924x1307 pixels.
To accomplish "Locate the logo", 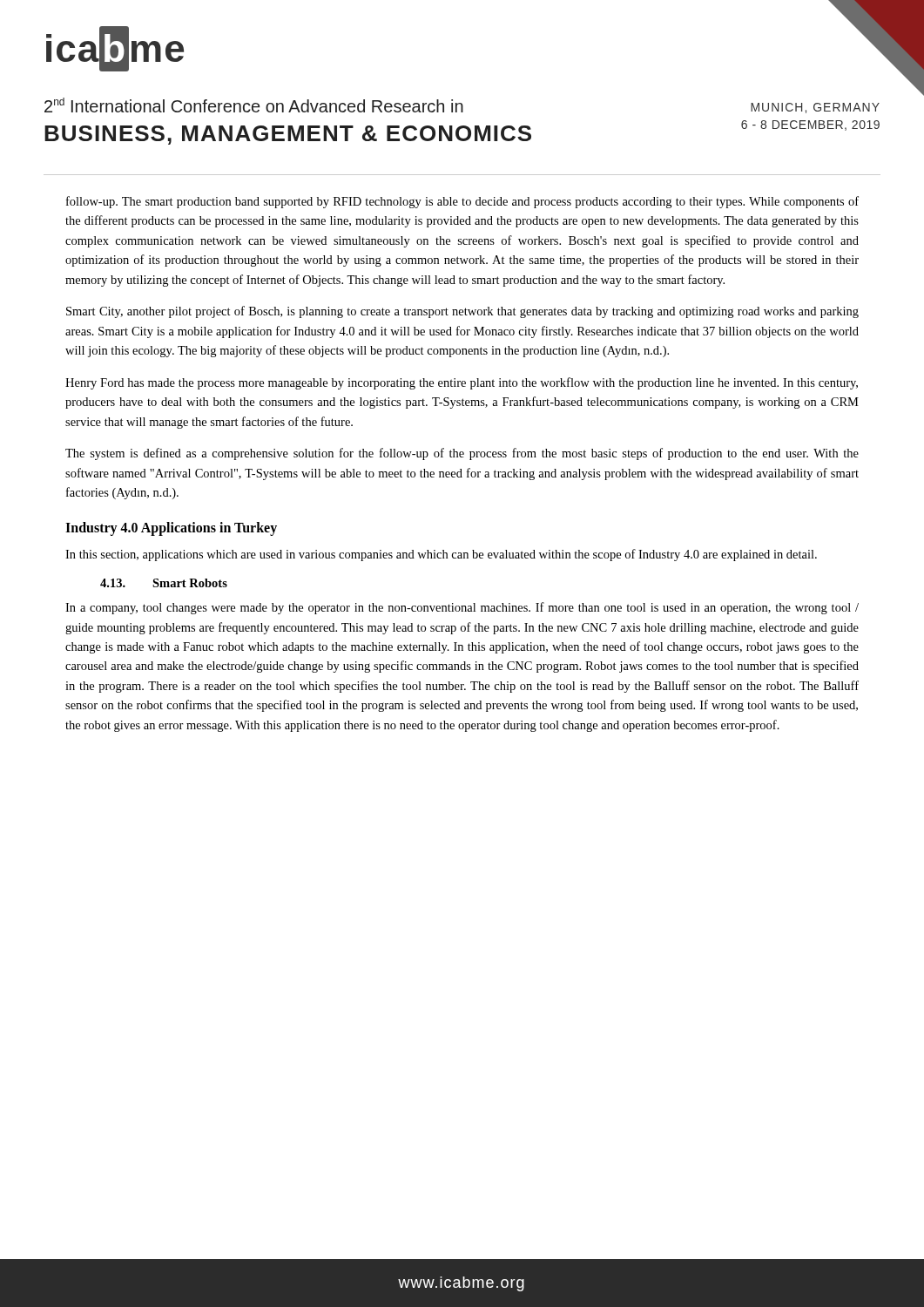I will click(x=115, y=49).
